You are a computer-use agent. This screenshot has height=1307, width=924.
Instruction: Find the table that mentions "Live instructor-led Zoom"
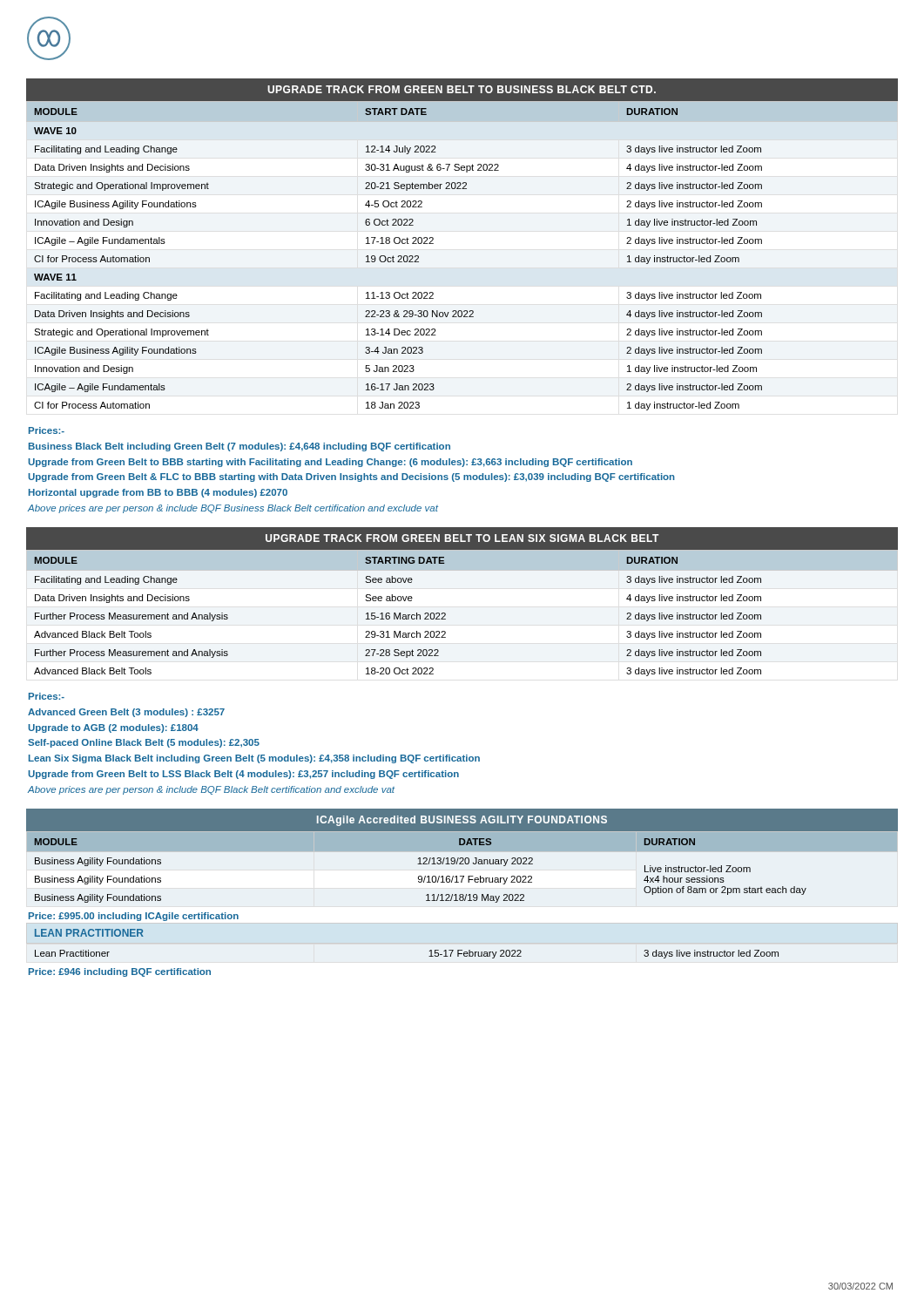coord(462,869)
